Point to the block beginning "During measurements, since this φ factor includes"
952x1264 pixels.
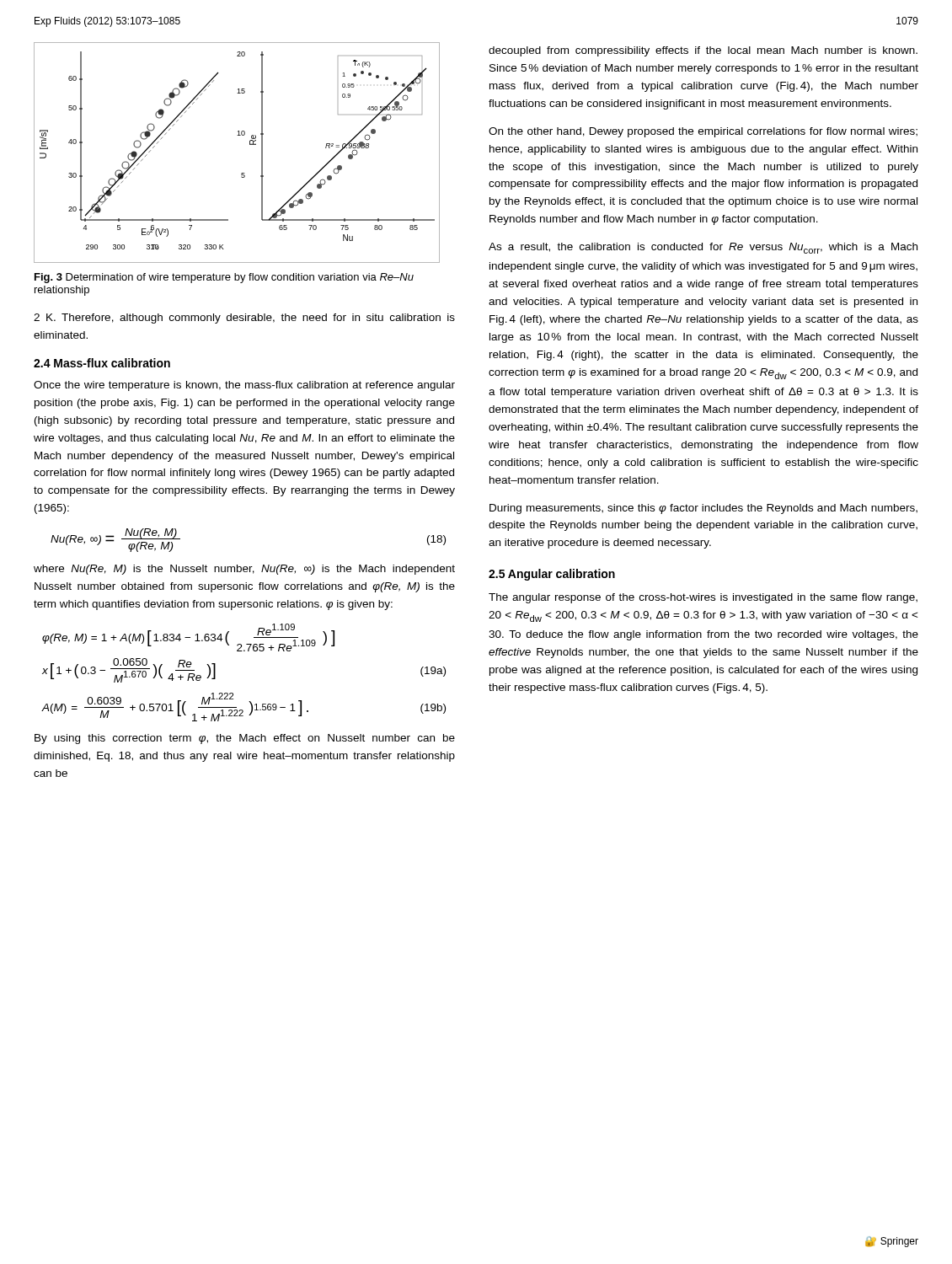[x=703, y=525]
